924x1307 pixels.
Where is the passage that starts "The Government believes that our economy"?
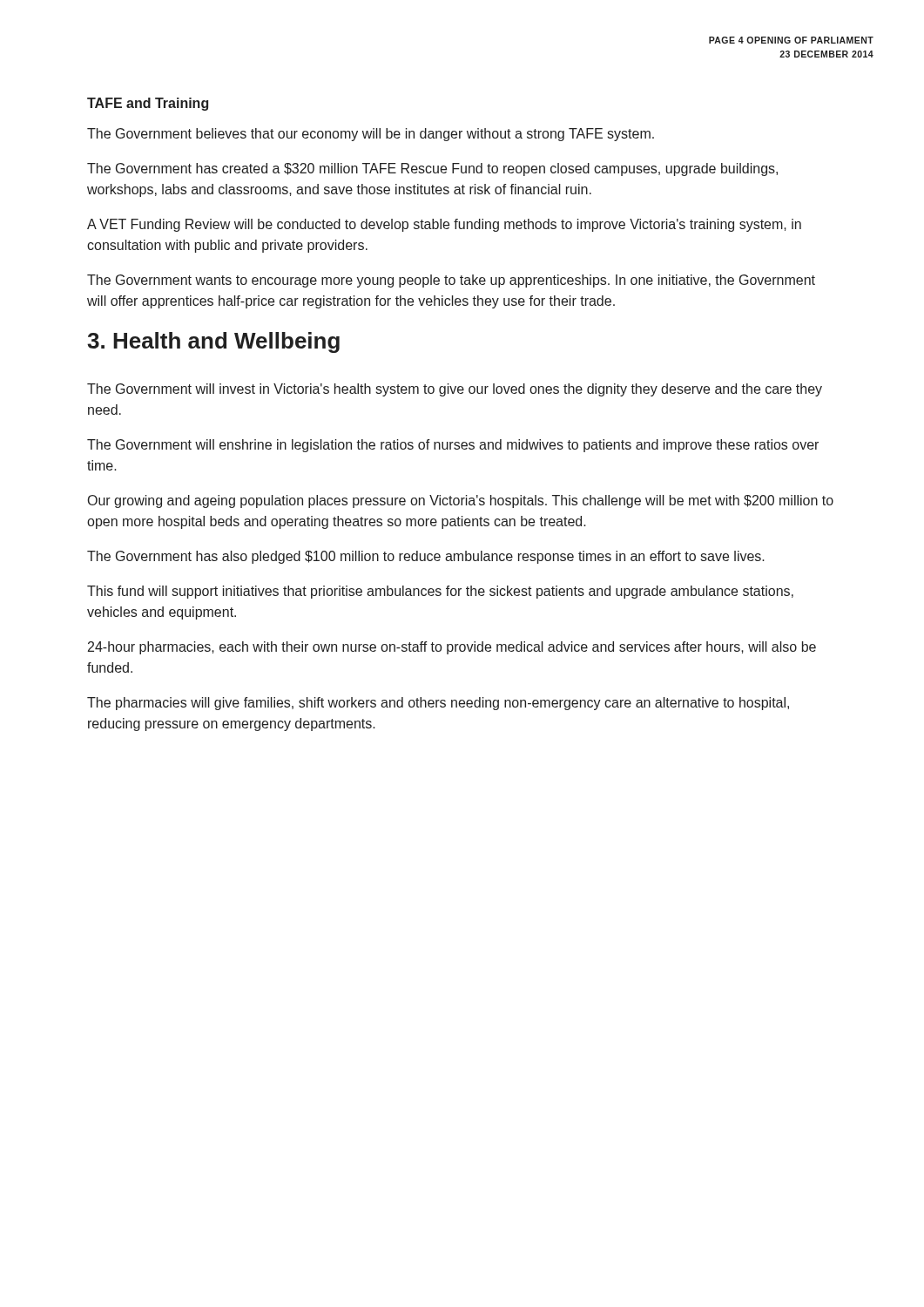[371, 134]
